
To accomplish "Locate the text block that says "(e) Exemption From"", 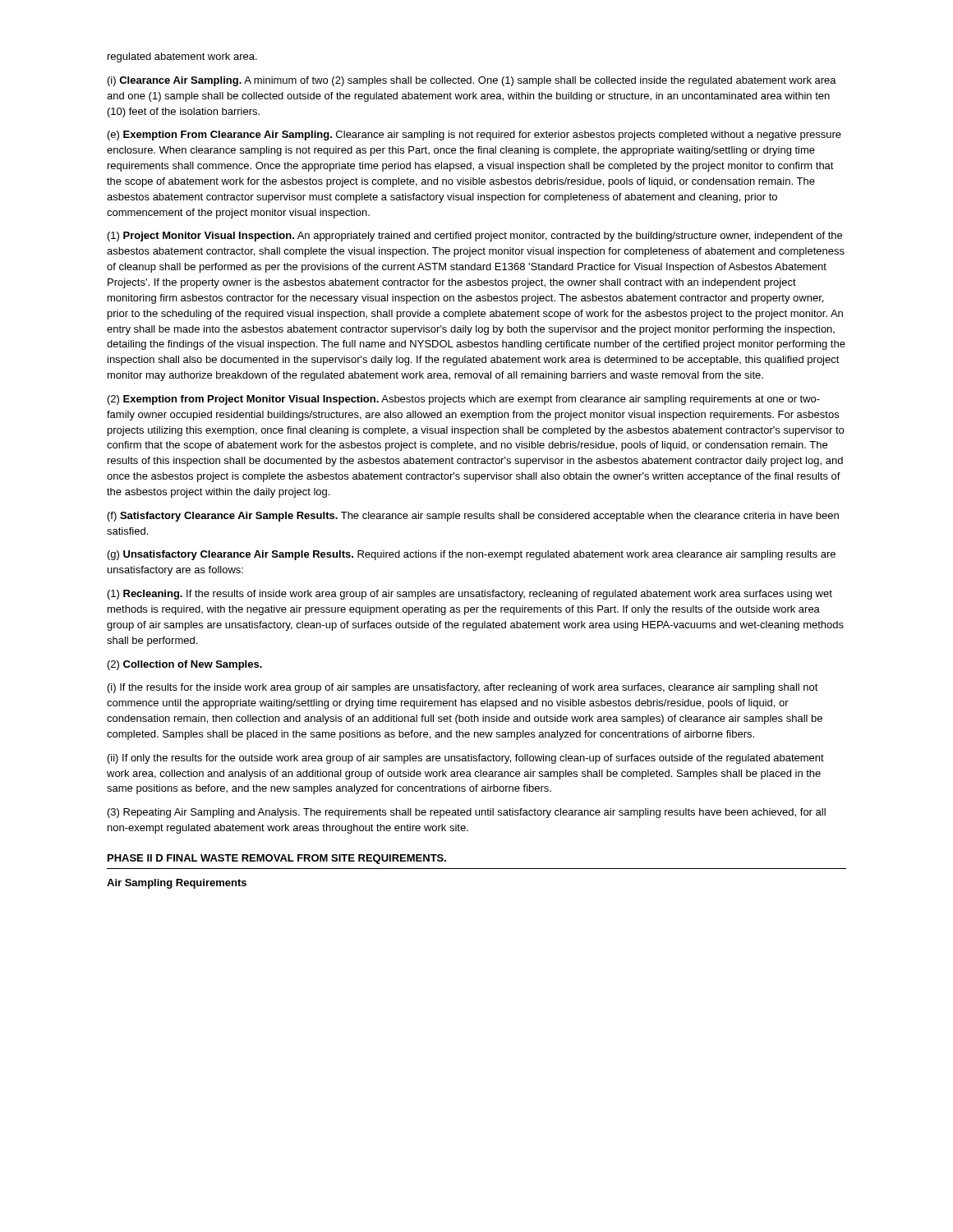I will click(x=474, y=173).
